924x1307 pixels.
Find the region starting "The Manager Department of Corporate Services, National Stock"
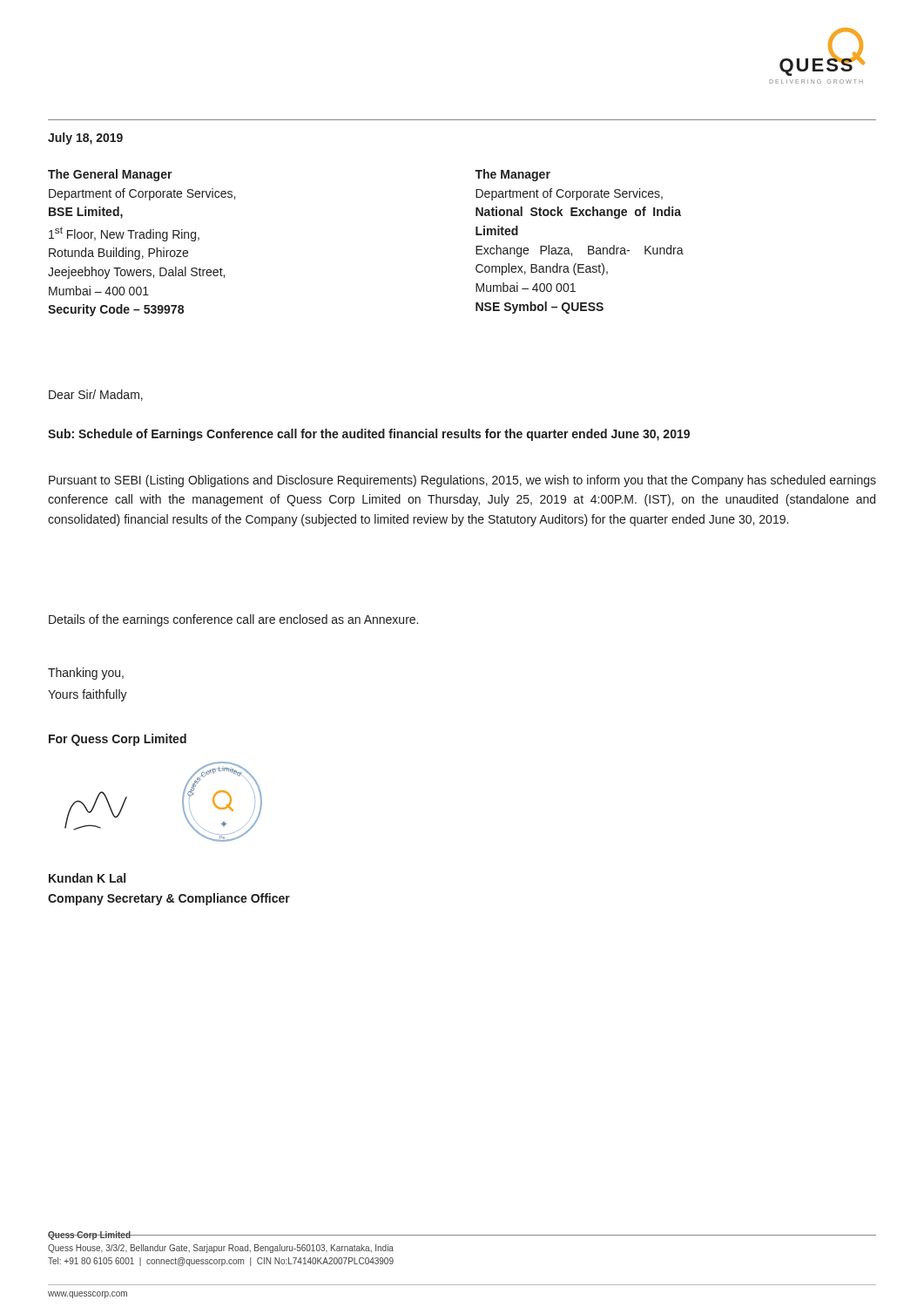579,240
